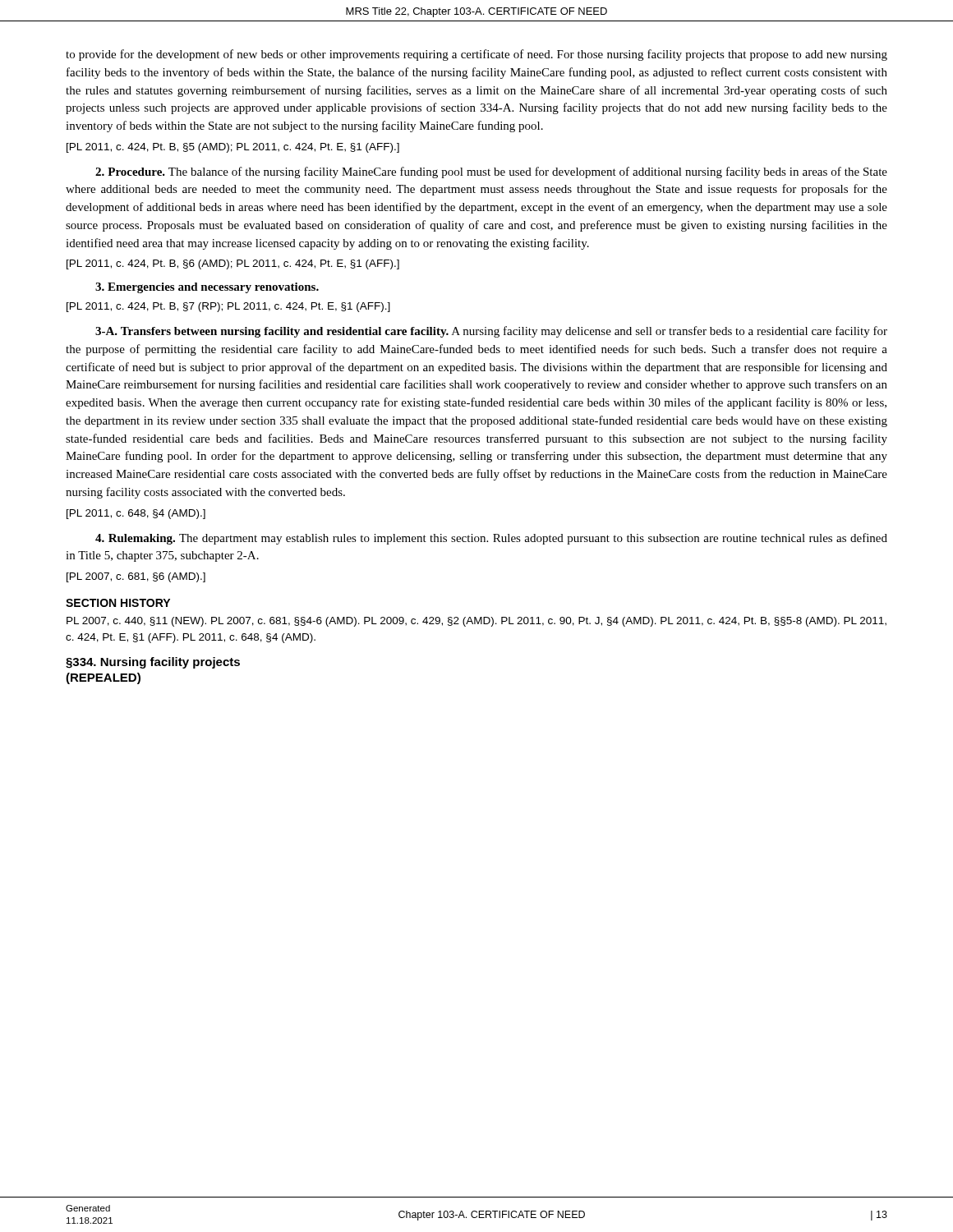Point to the text starting "3-A. Transfers between nursing"
Image resolution: width=953 pixels, height=1232 pixels.
[x=476, y=412]
